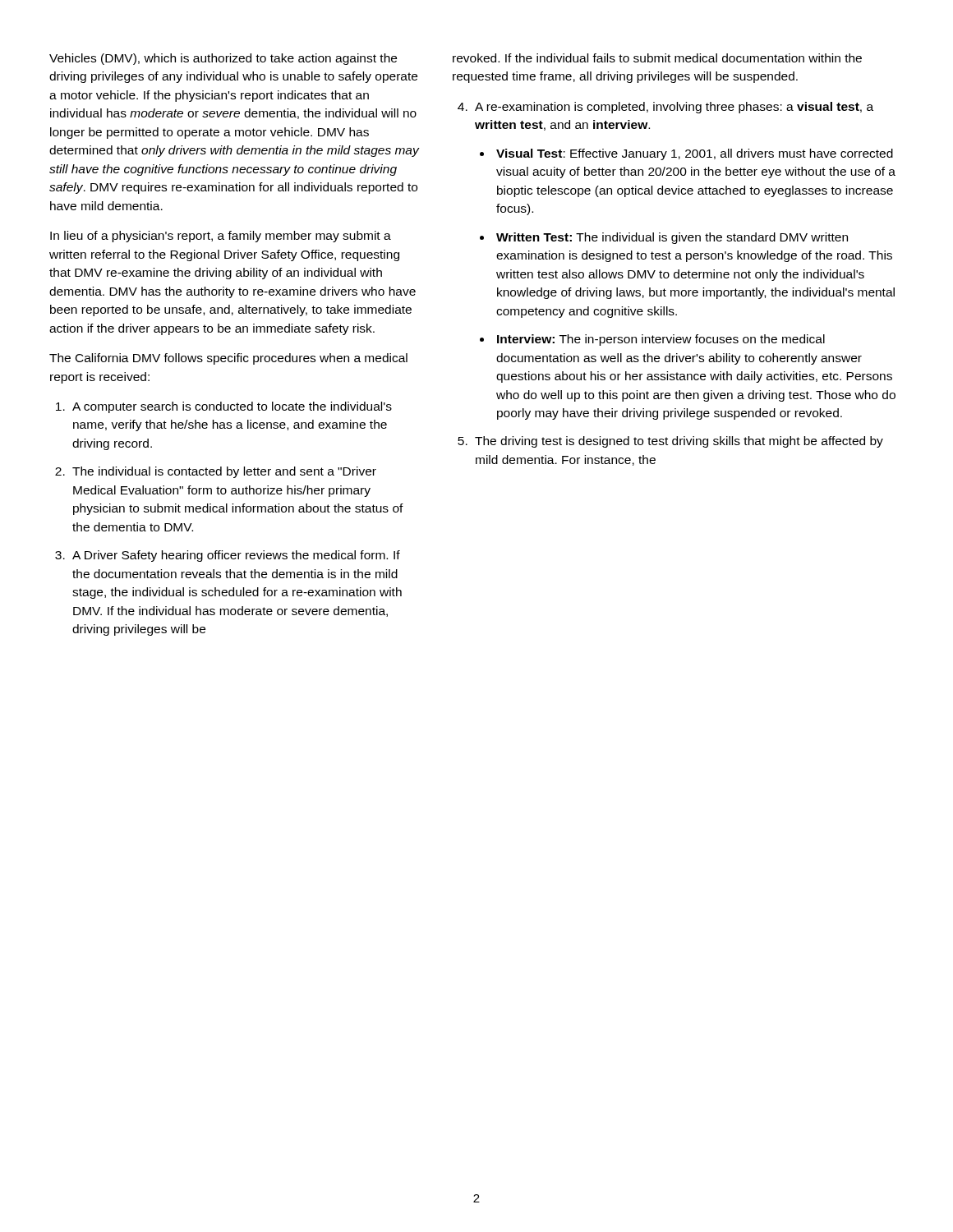Navigate to the text starting "A Driver Safety hearing officer reviews"
The height and width of the screenshot is (1232, 953).
point(244,593)
